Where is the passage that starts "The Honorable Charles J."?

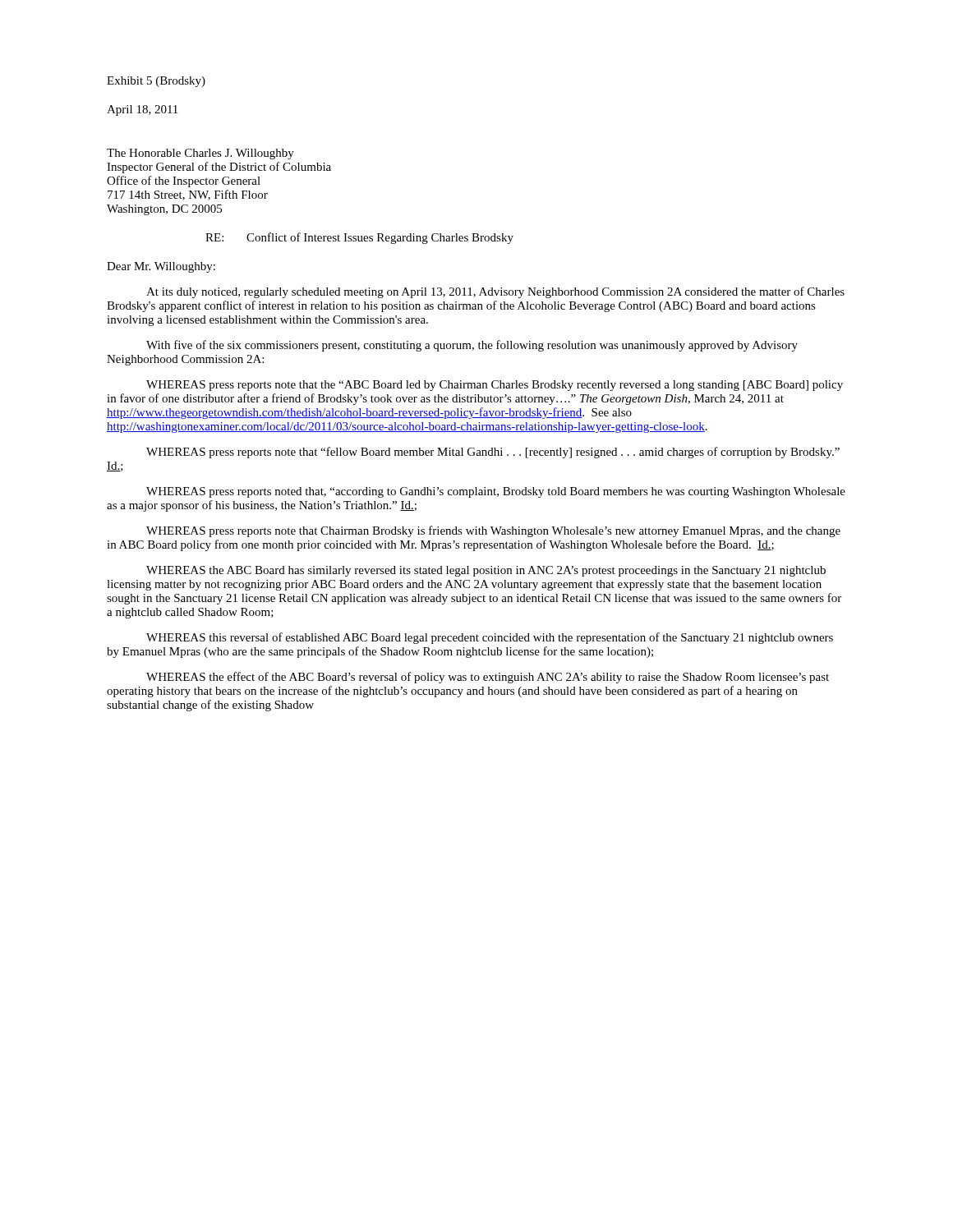(x=219, y=181)
